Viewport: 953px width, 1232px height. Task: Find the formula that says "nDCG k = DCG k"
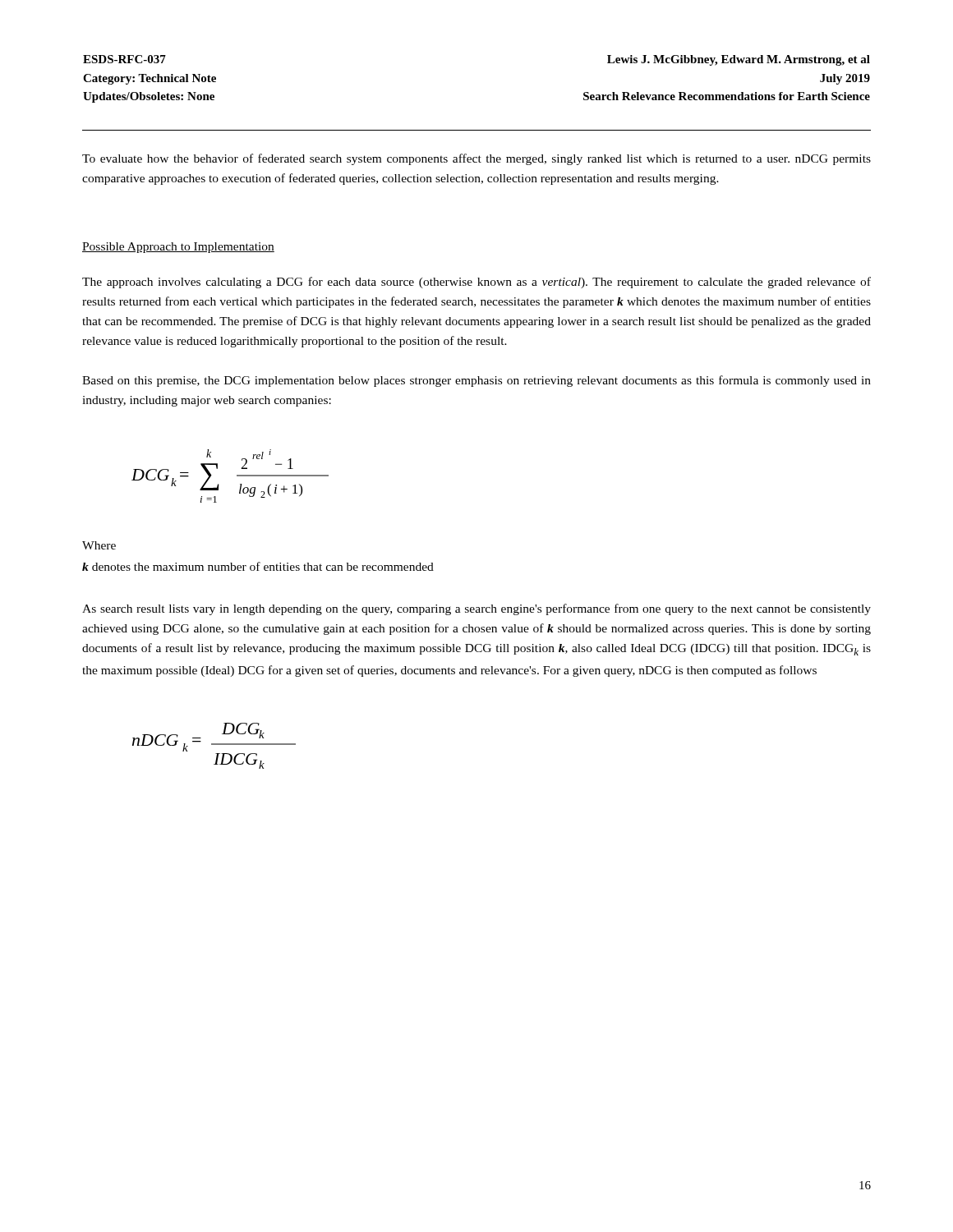tap(222, 740)
